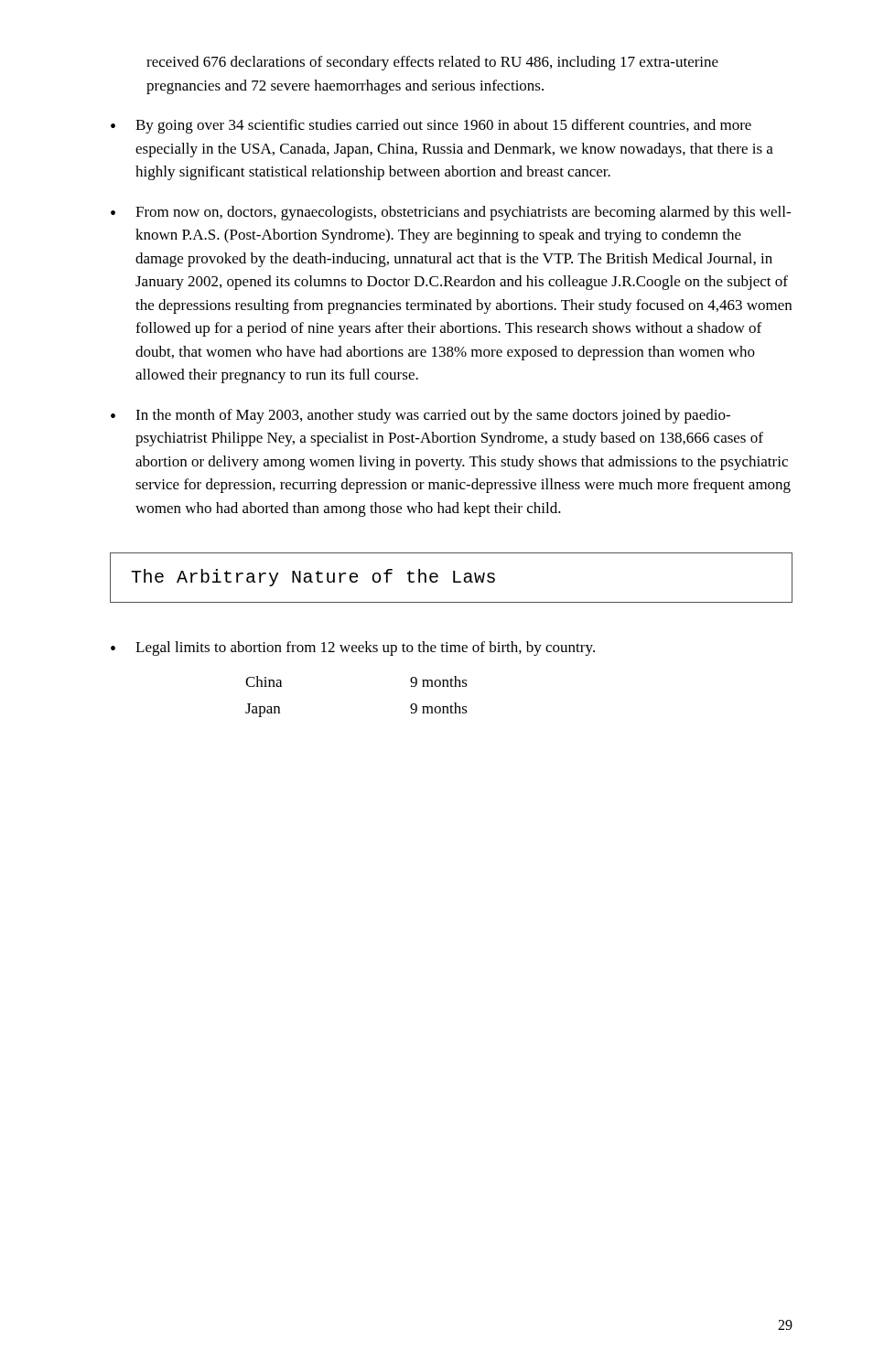Image resolution: width=884 pixels, height=1372 pixels.
Task: Click on the block starting "received 676 declarations of secondary effects related"
Action: 432,73
